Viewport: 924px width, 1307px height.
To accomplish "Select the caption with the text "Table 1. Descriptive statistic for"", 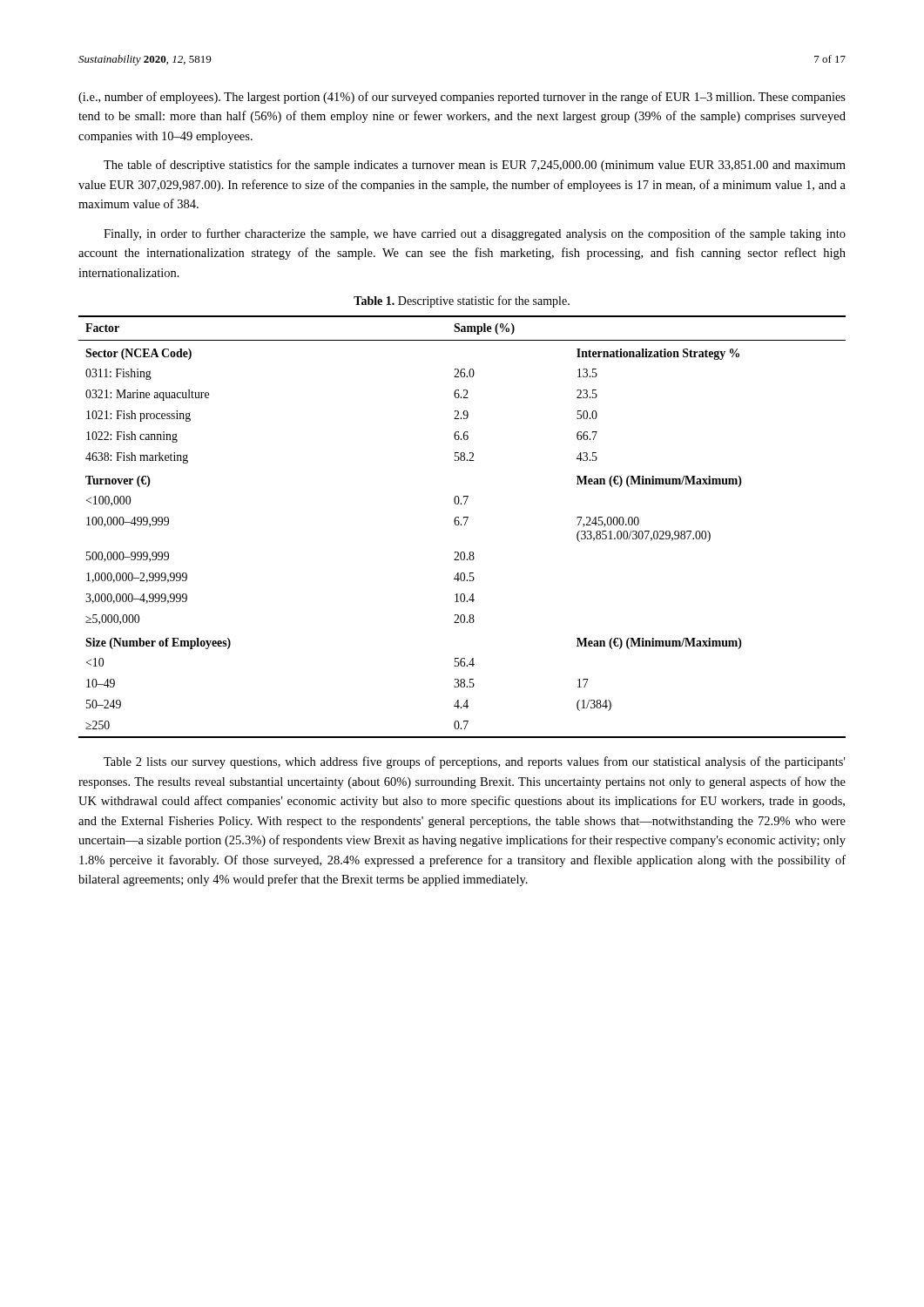I will point(462,301).
